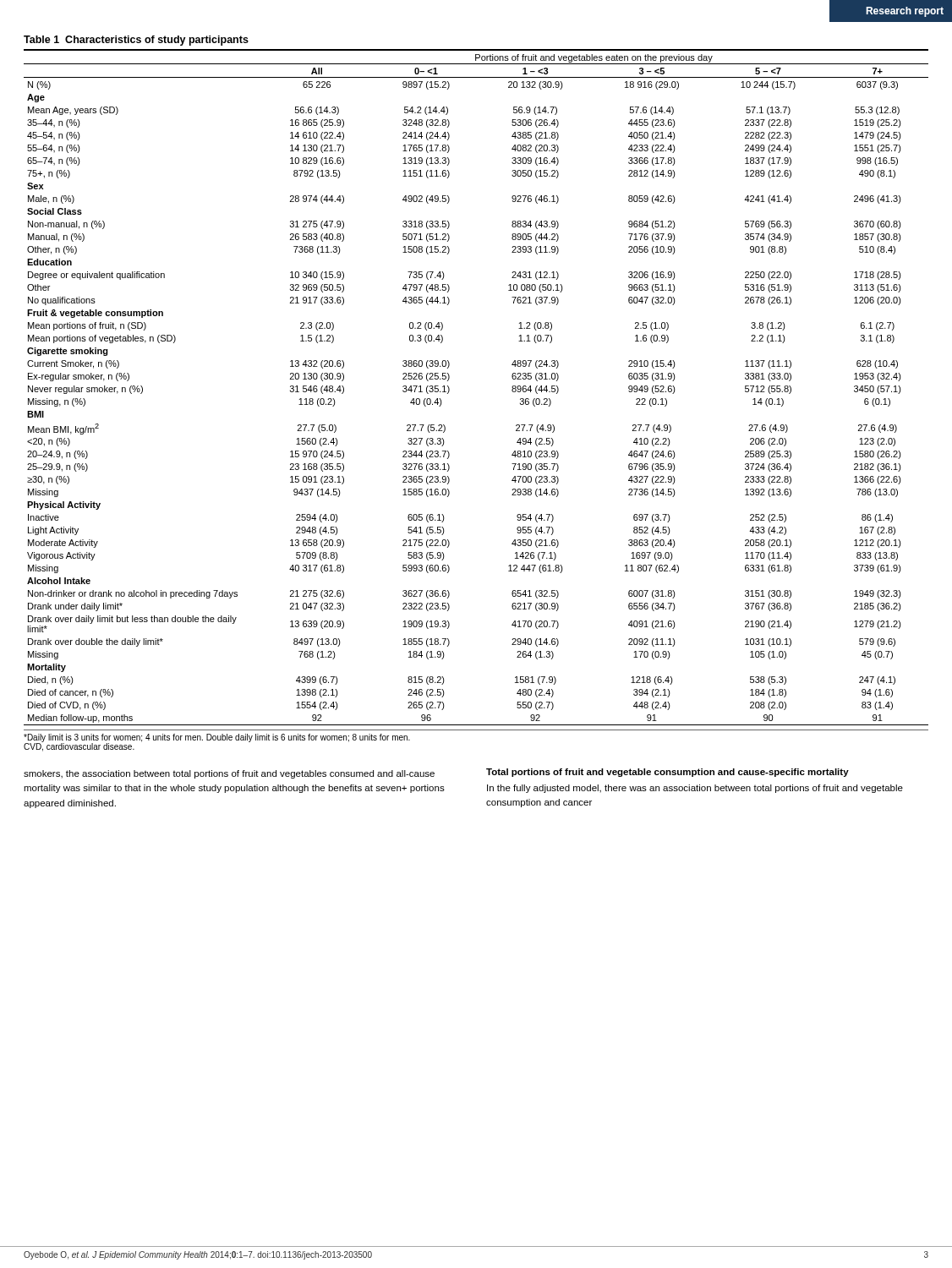Point to the element starting "In the fully adjusted model,"

coord(695,795)
